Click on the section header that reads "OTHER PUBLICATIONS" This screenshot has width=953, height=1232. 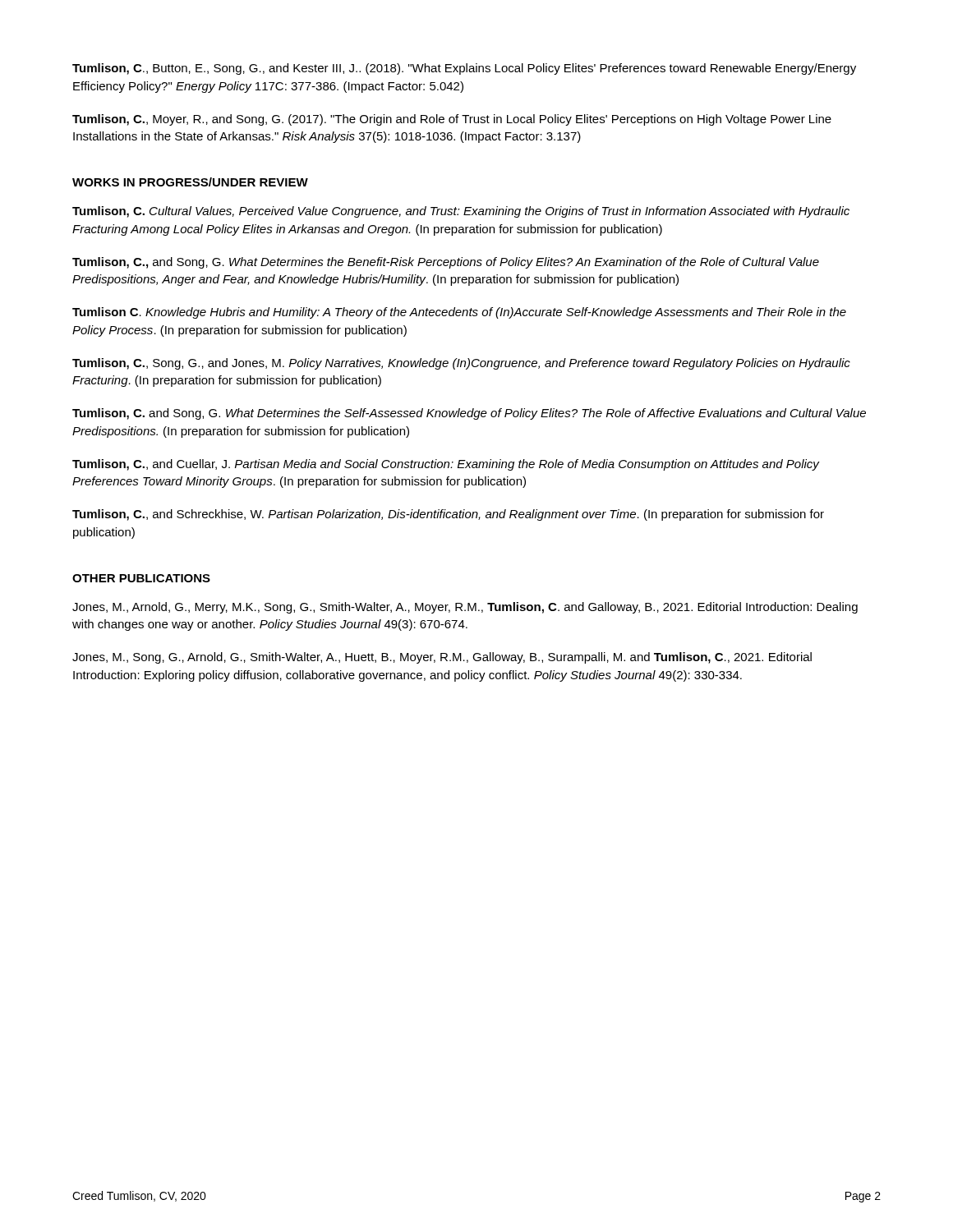[141, 577]
